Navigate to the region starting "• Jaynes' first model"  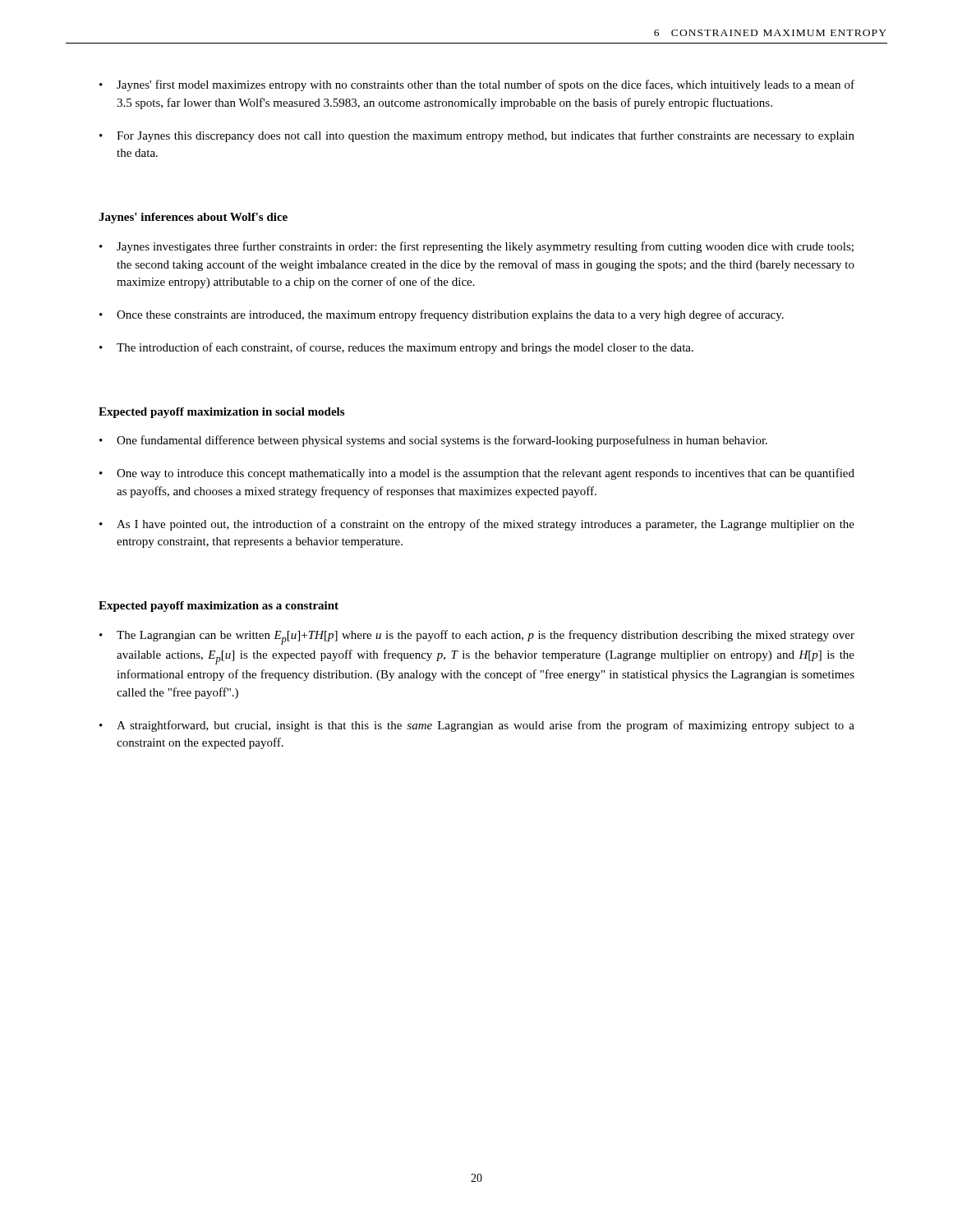(x=476, y=94)
